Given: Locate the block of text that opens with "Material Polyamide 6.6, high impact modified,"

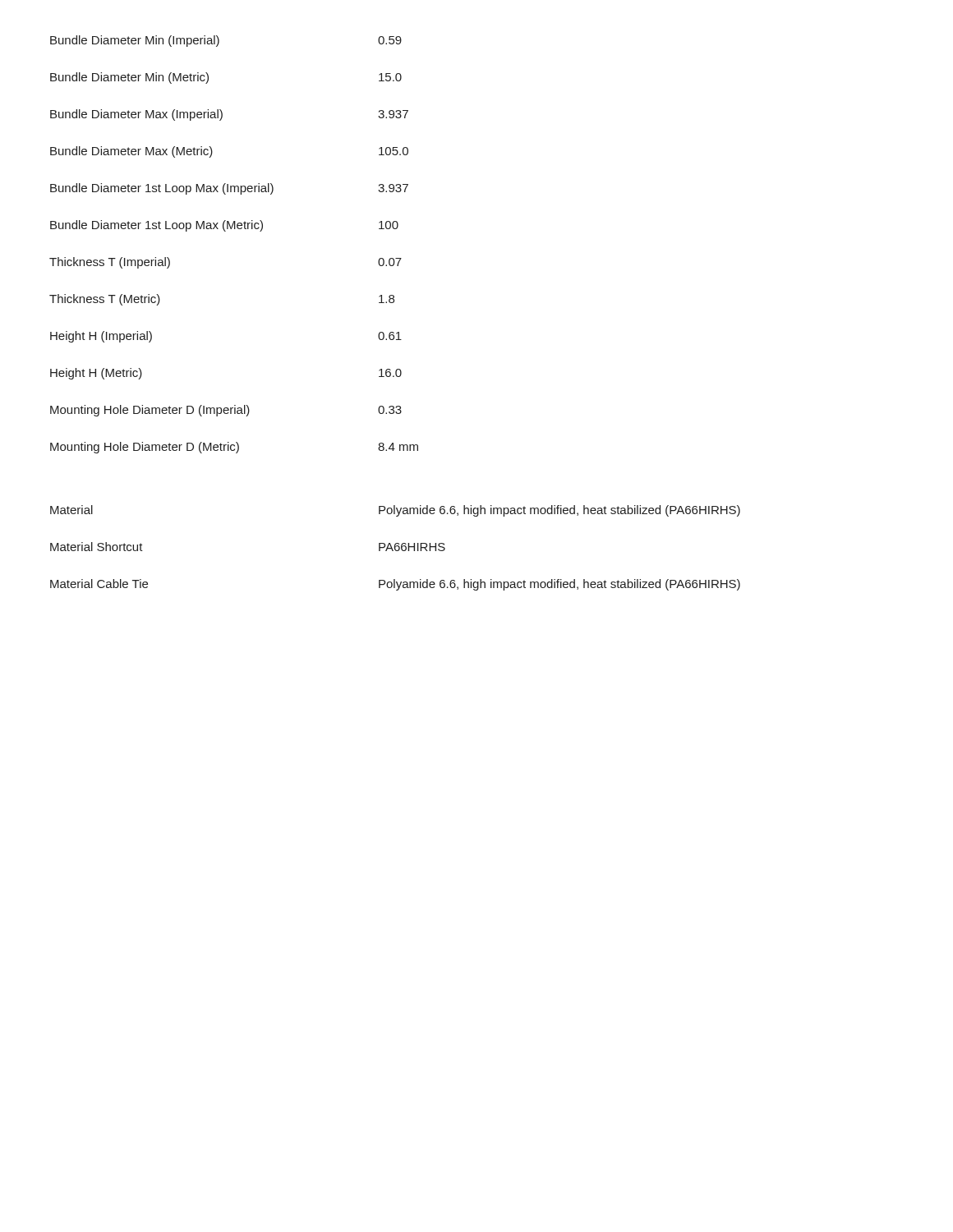Looking at the screenshot, I should click(x=395, y=510).
